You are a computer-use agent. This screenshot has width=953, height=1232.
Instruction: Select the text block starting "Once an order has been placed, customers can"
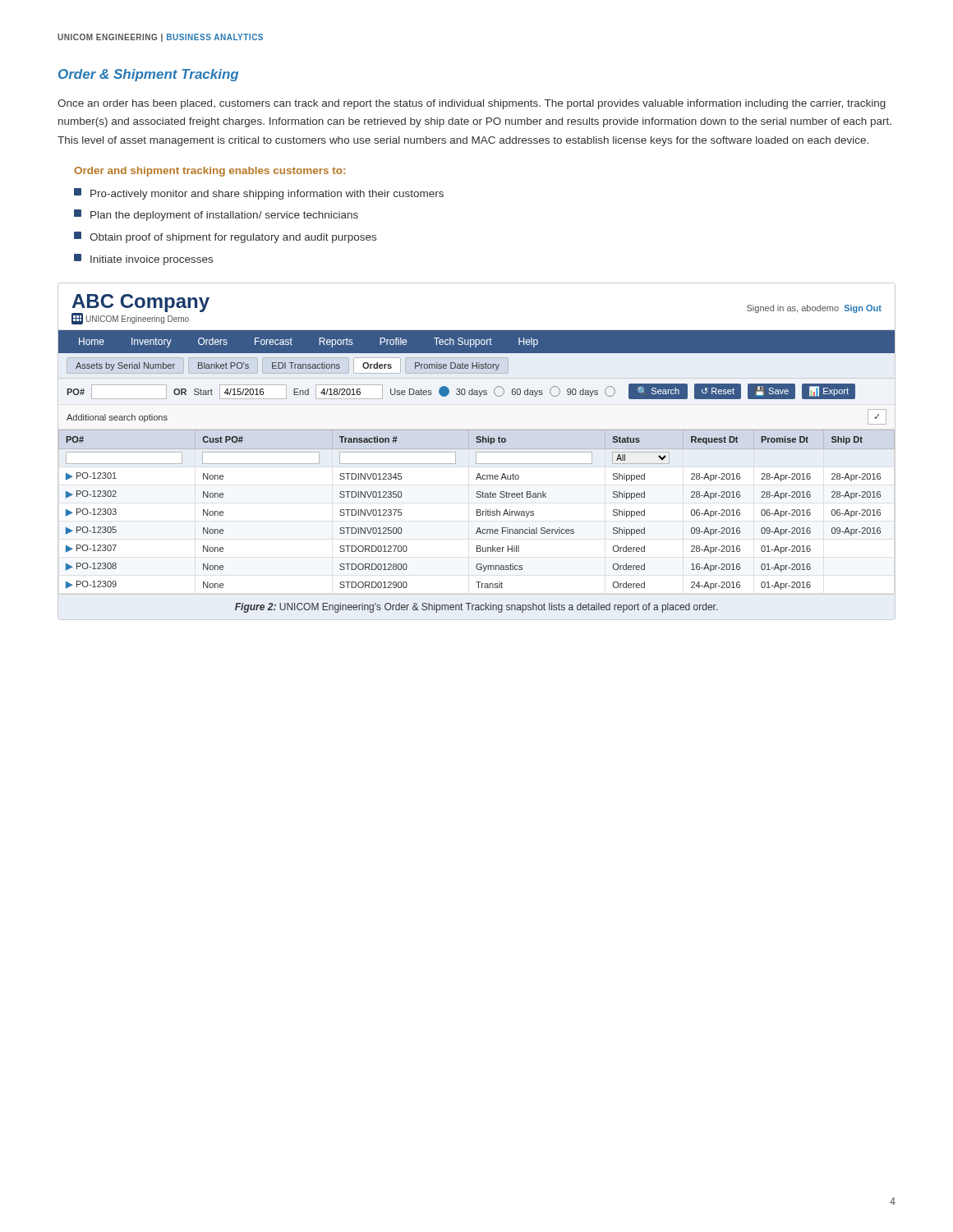[475, 121]
